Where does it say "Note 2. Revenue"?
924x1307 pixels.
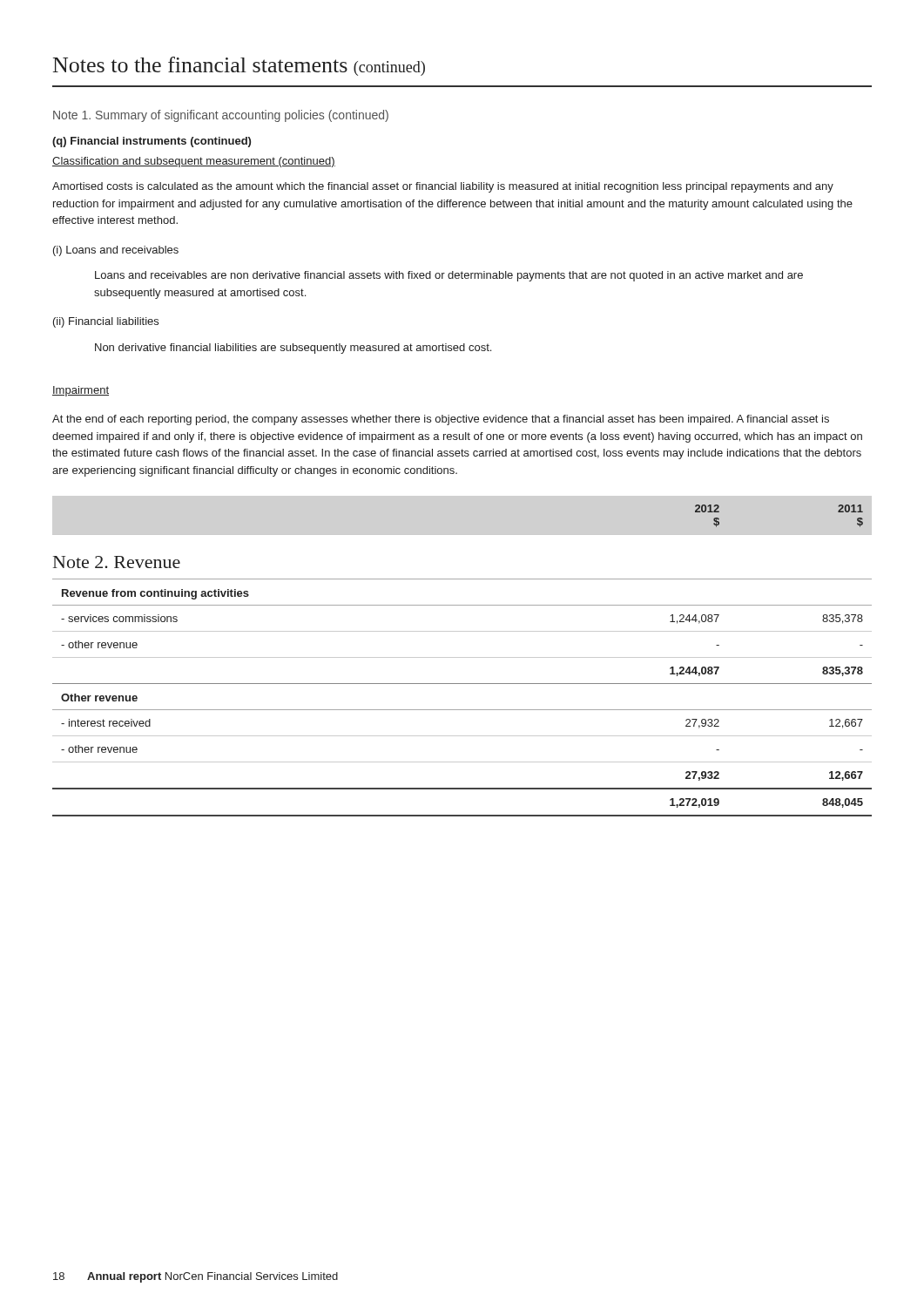(116, 562)
